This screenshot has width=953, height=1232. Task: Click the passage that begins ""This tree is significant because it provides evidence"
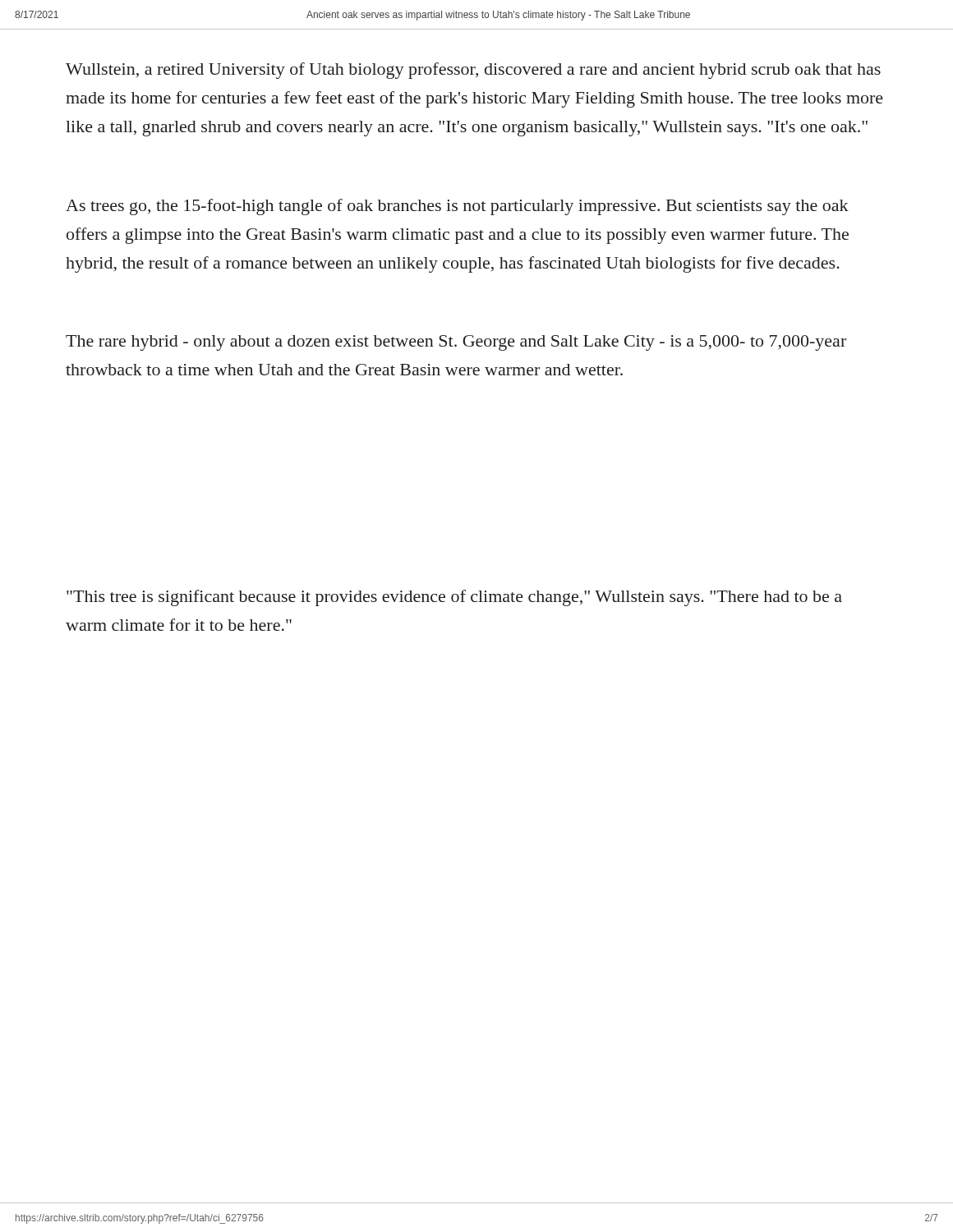pyautogui.click(x=454, y=610)
